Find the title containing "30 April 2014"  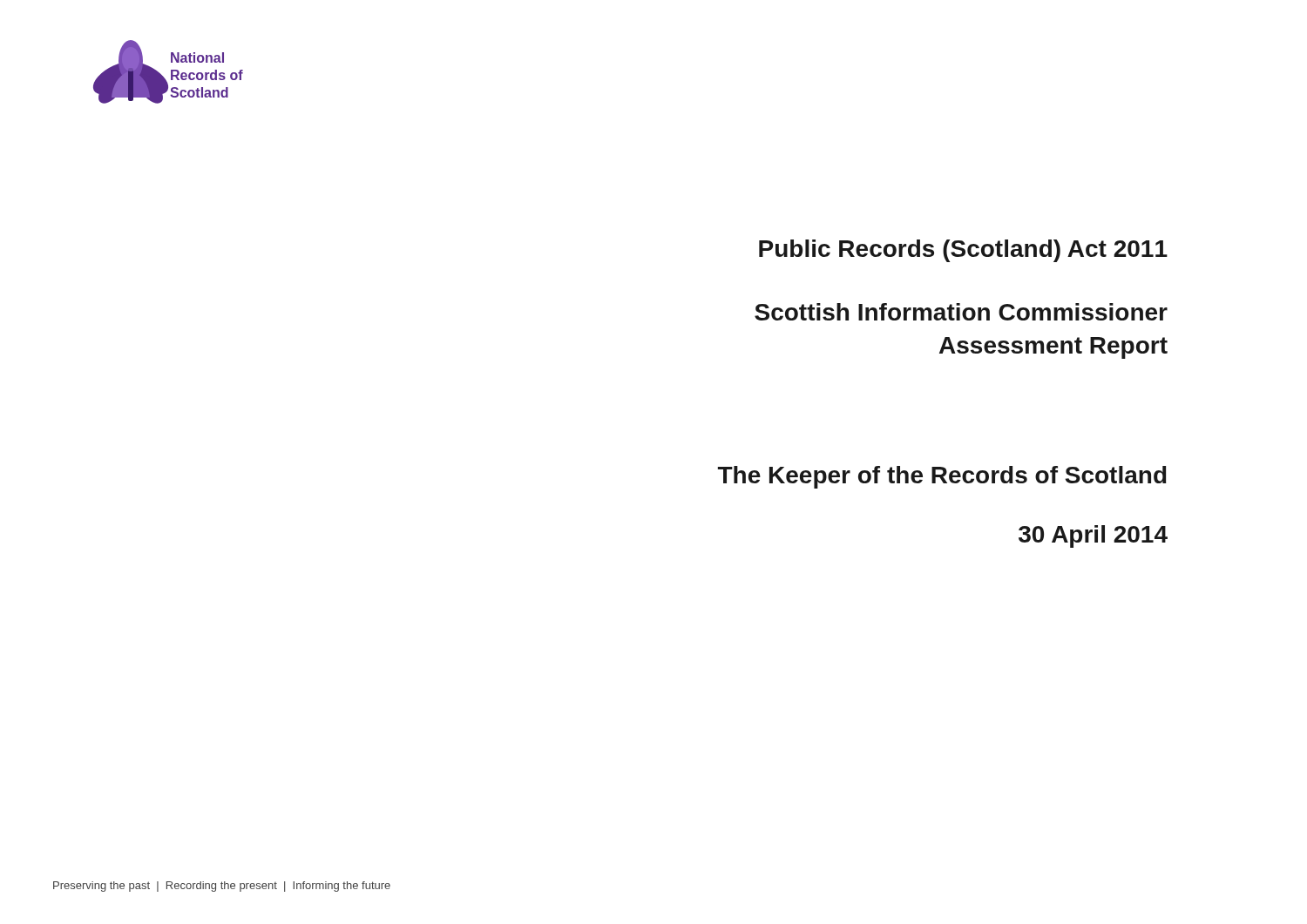(x=1093, y=534)
